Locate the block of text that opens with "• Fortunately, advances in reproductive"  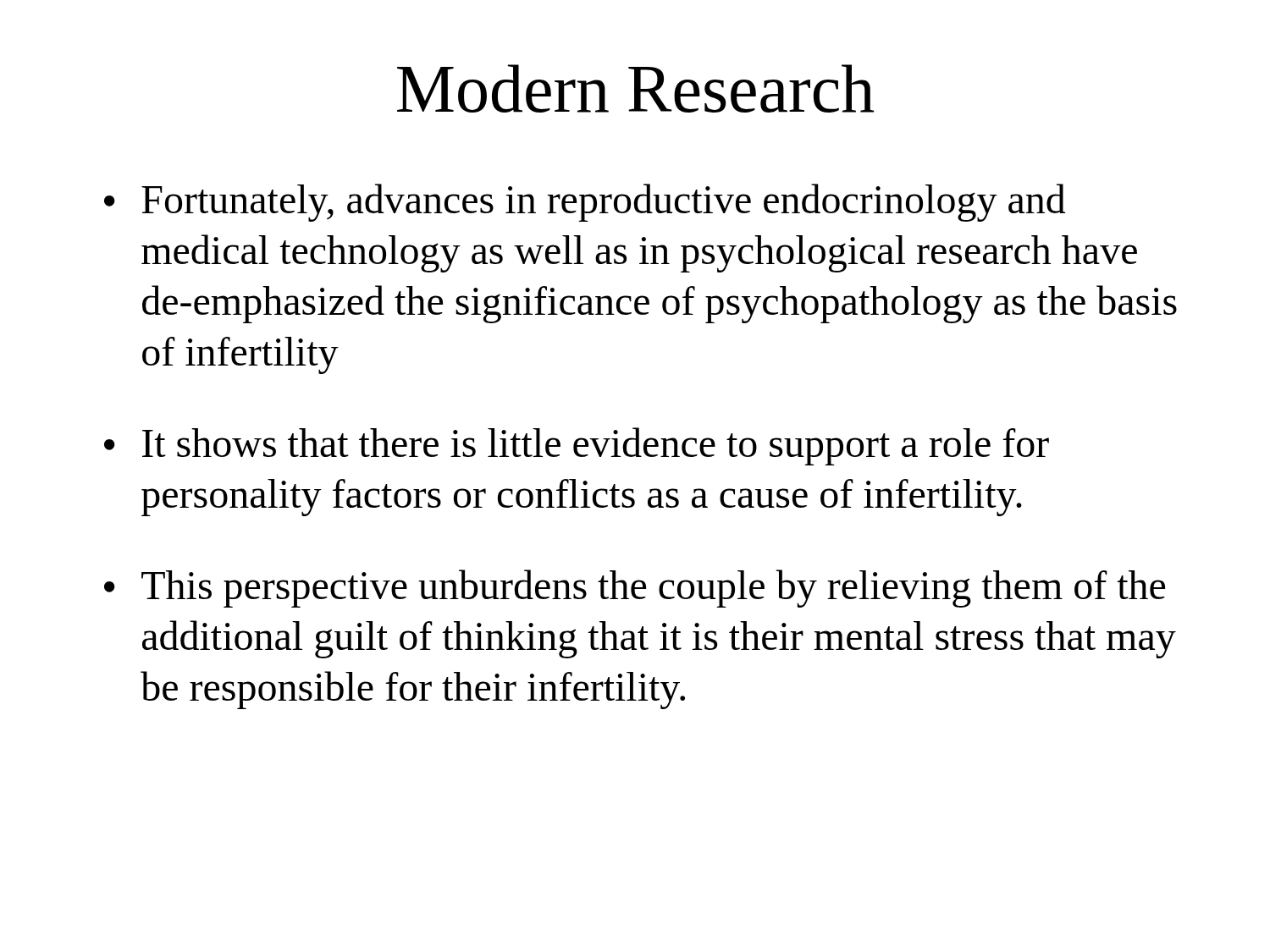tap(643, 276)
